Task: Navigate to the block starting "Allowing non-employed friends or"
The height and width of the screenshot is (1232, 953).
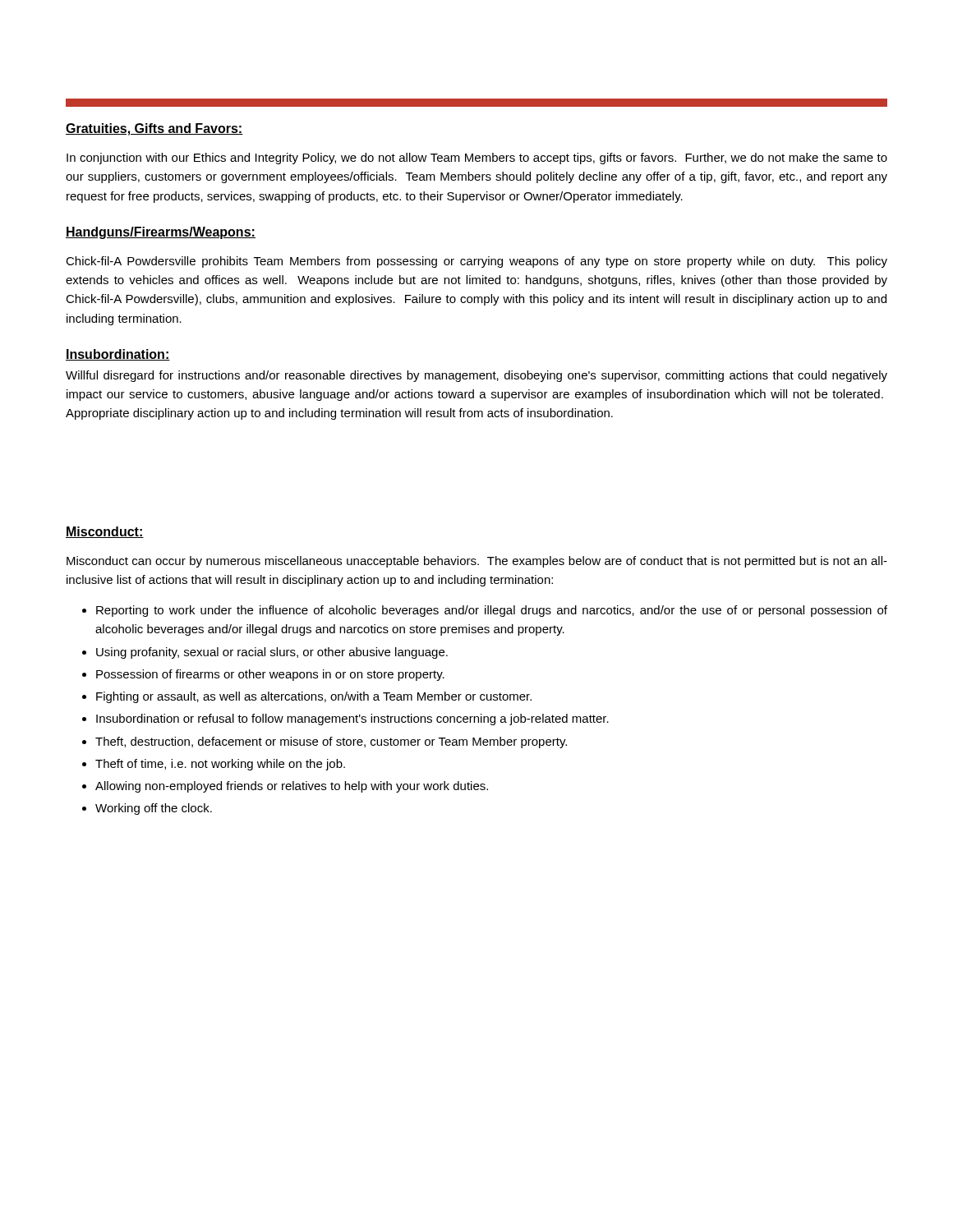Action: click(292, 786)
